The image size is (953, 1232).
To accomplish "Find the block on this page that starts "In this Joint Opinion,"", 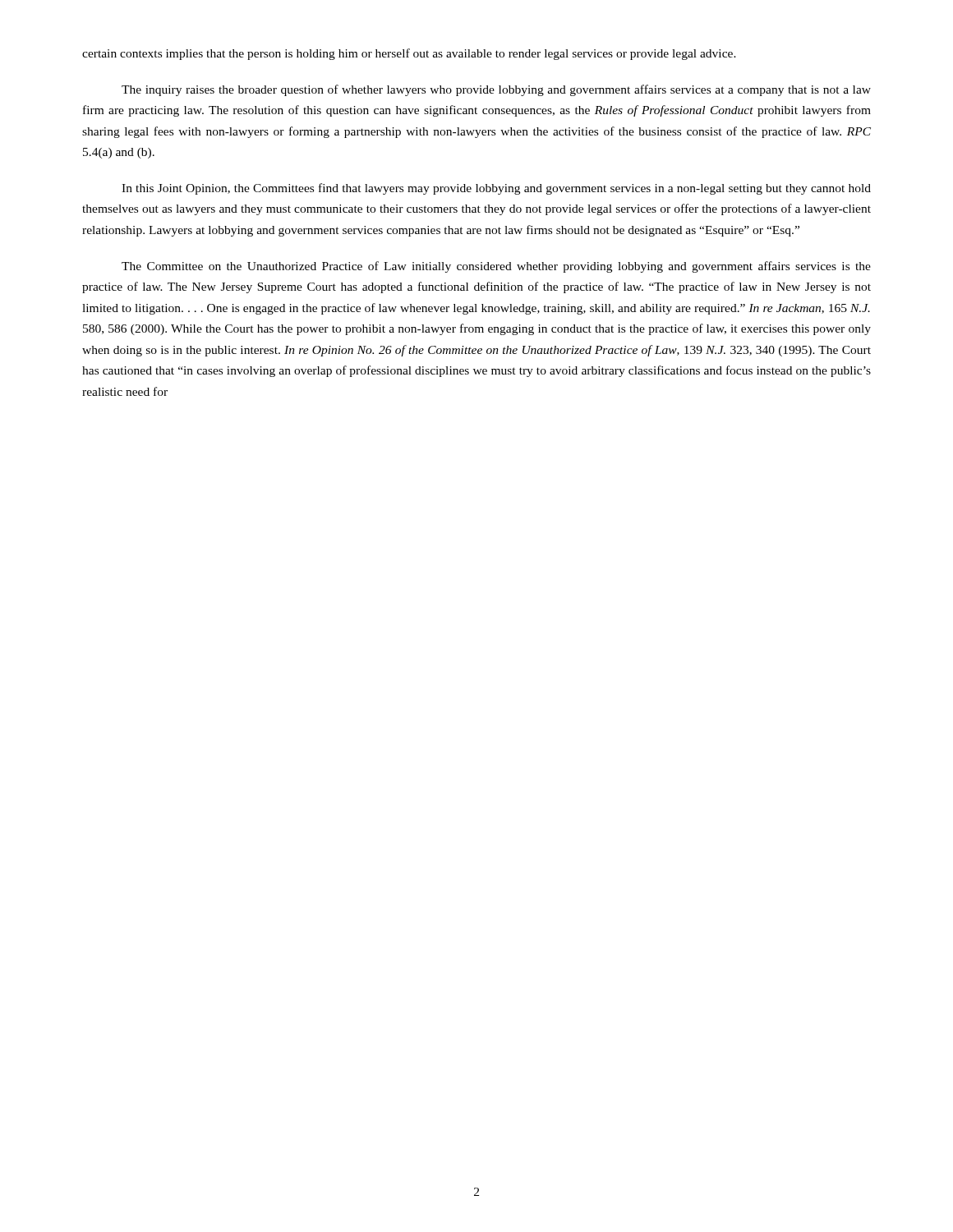I will tap(476, 209).
